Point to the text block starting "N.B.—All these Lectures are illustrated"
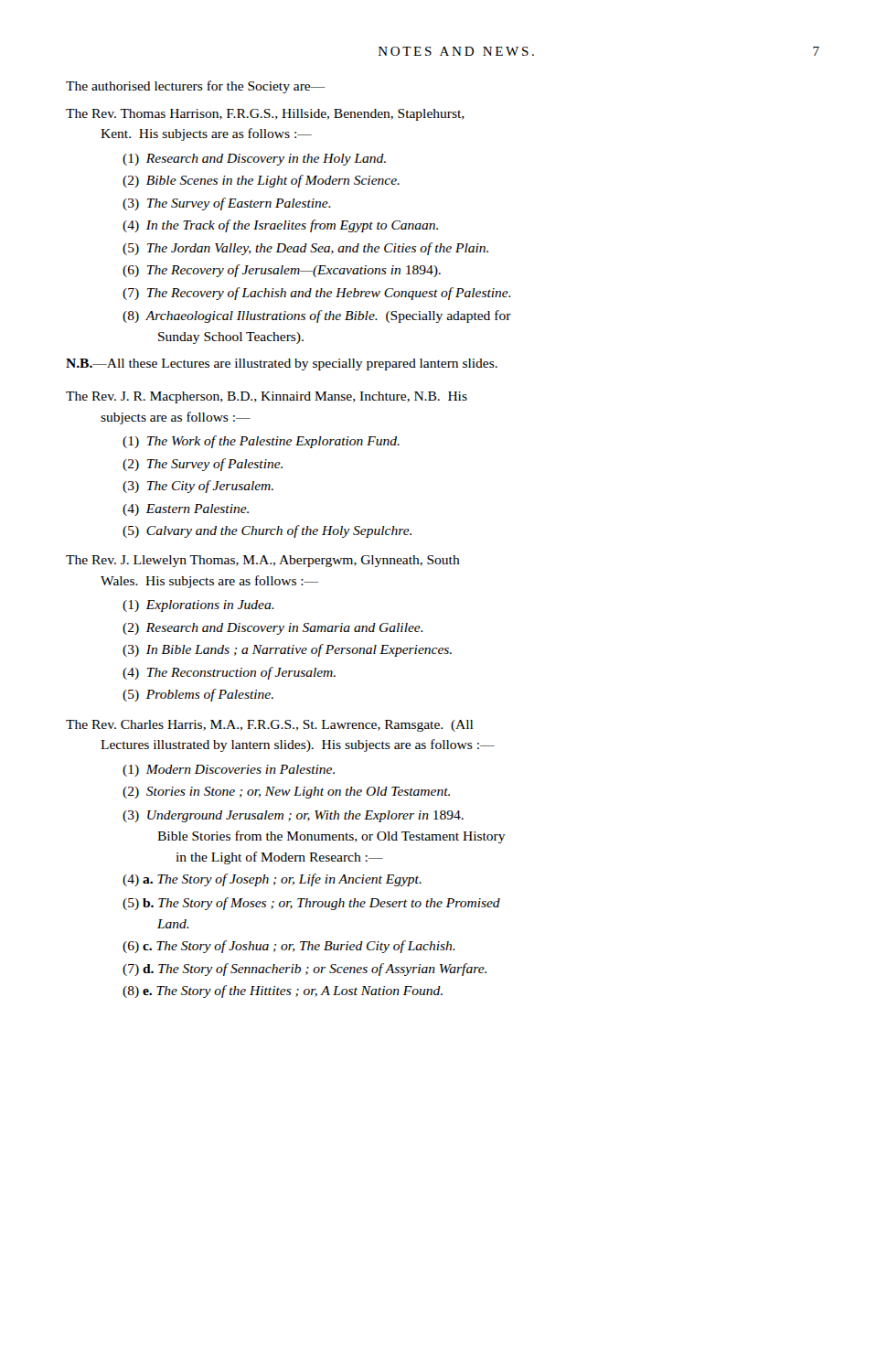The width and height of the screenshot is (876, 1372). [282, 362]
